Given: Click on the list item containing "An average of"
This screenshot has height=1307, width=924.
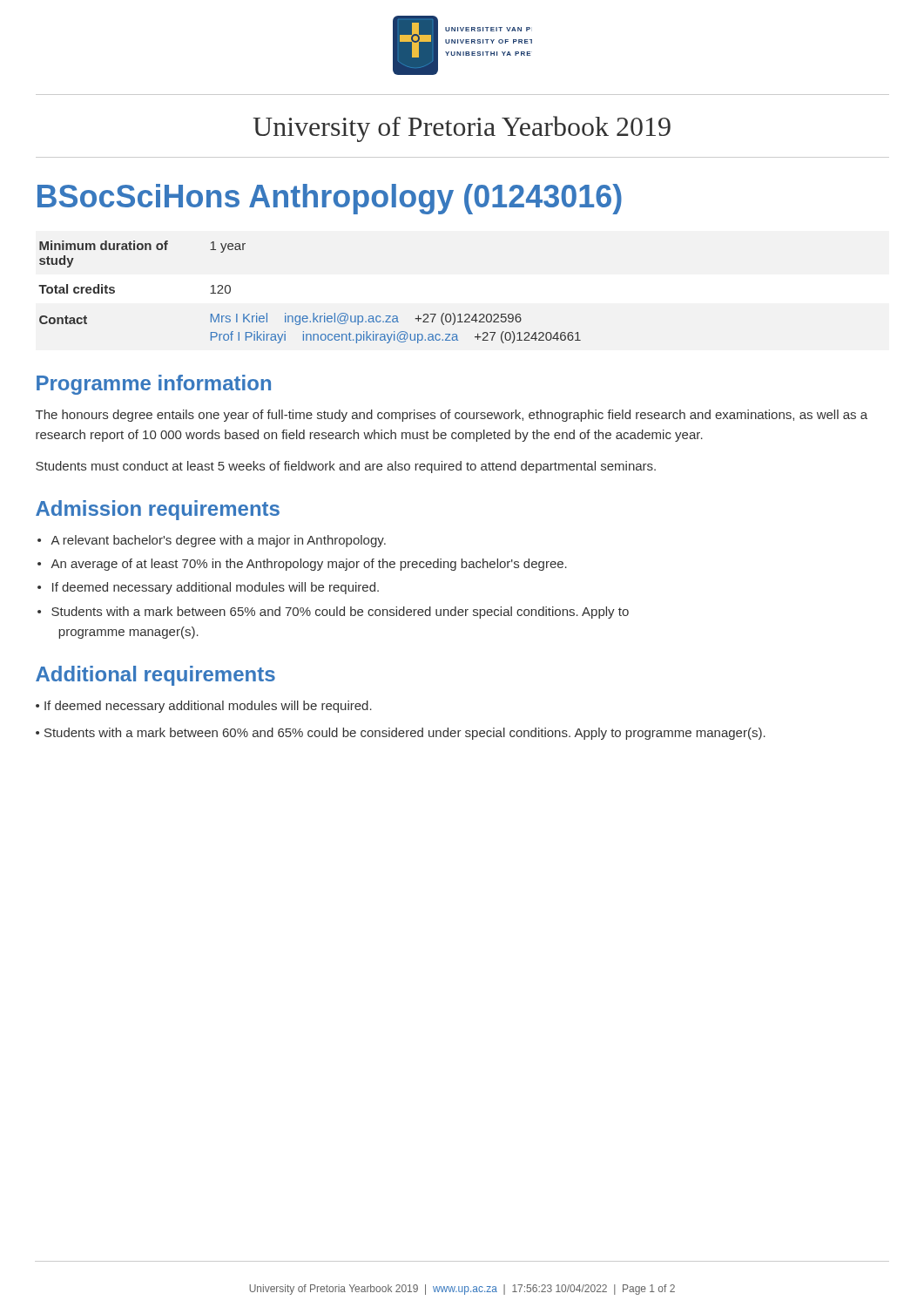Looking at the screenshot, I should 309,563.
